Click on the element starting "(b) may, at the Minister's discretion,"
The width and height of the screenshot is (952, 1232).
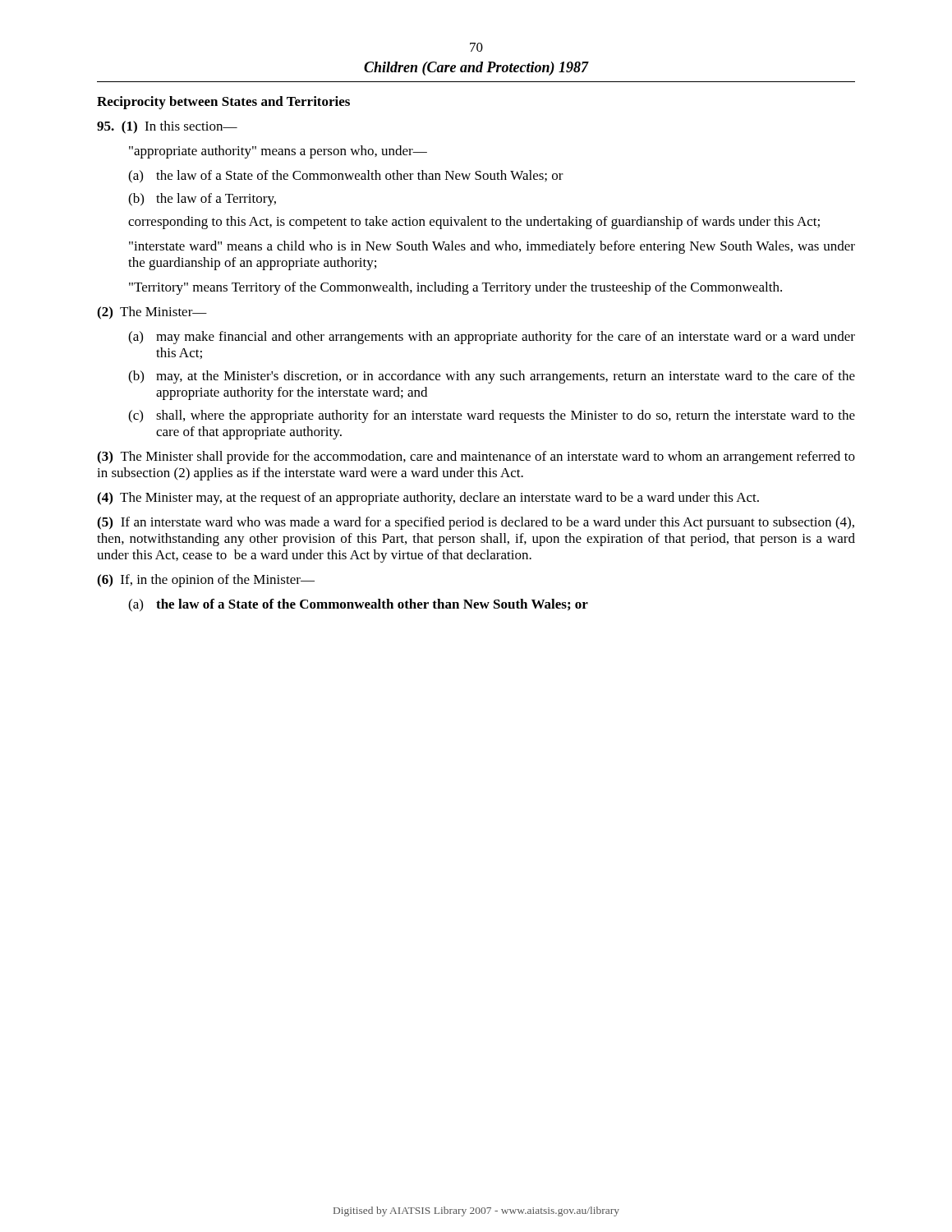coord(492,384)
